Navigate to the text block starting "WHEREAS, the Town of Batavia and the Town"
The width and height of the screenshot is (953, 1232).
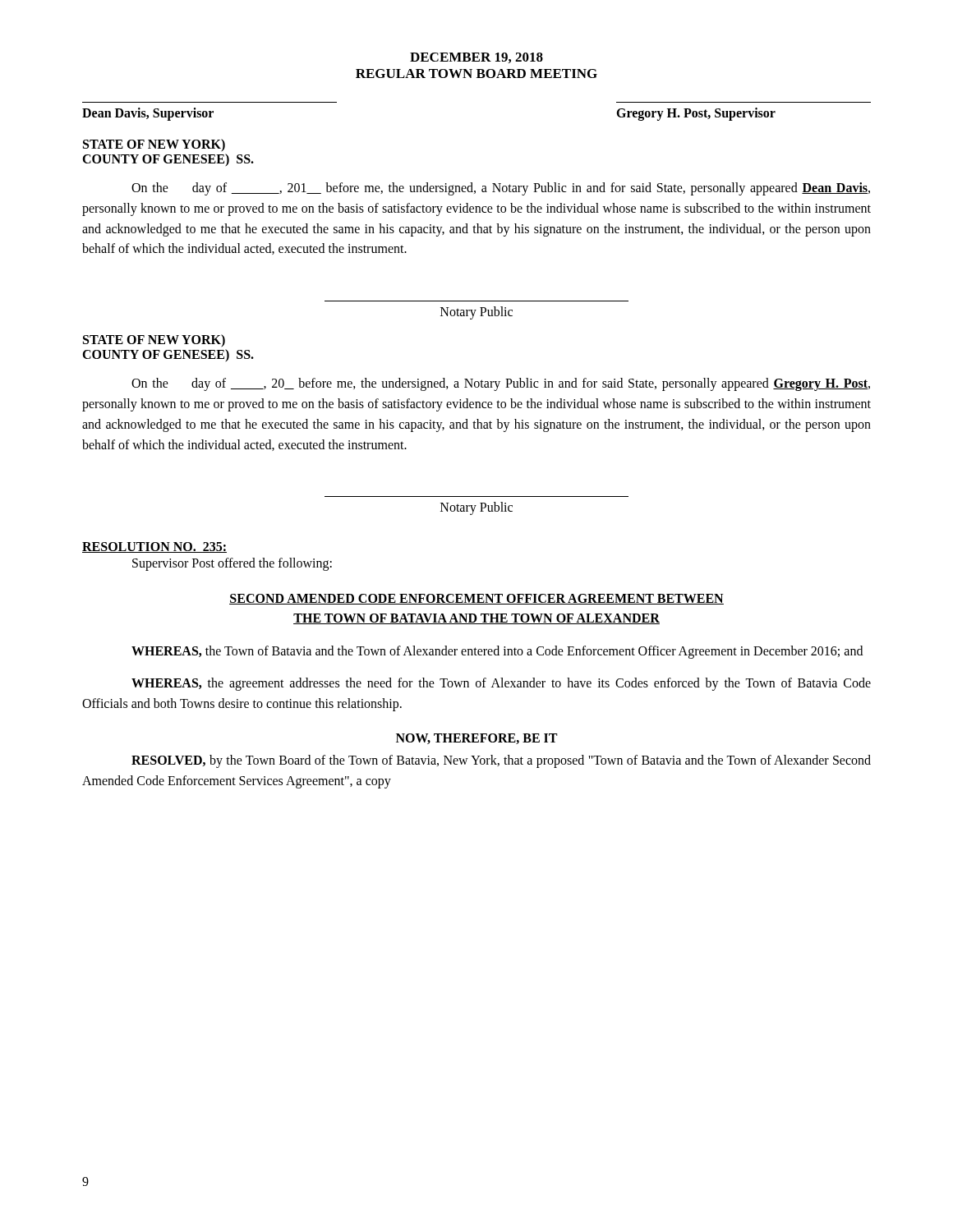[x=476, y=652]
